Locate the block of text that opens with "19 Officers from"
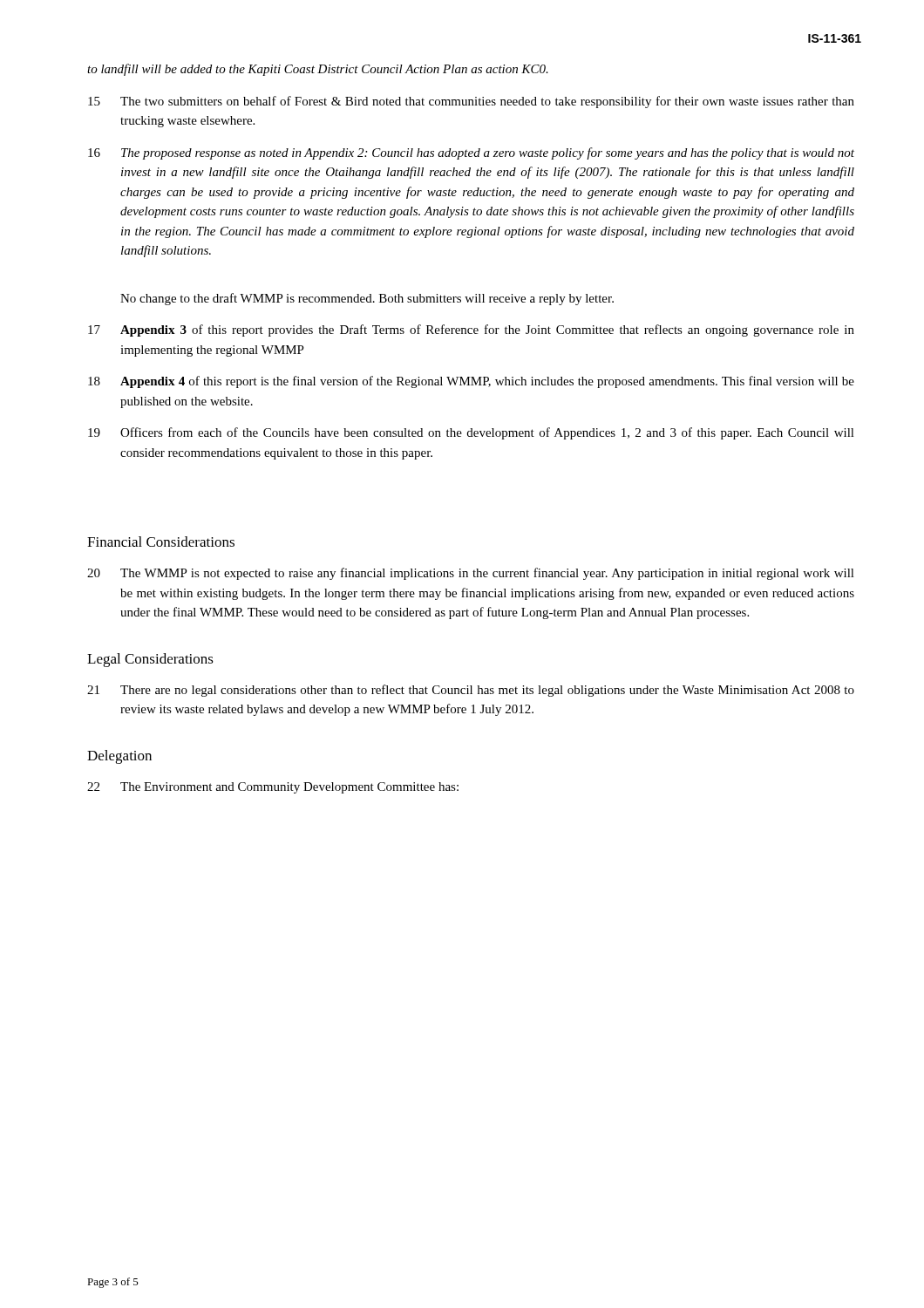 (x=471, y=442)
